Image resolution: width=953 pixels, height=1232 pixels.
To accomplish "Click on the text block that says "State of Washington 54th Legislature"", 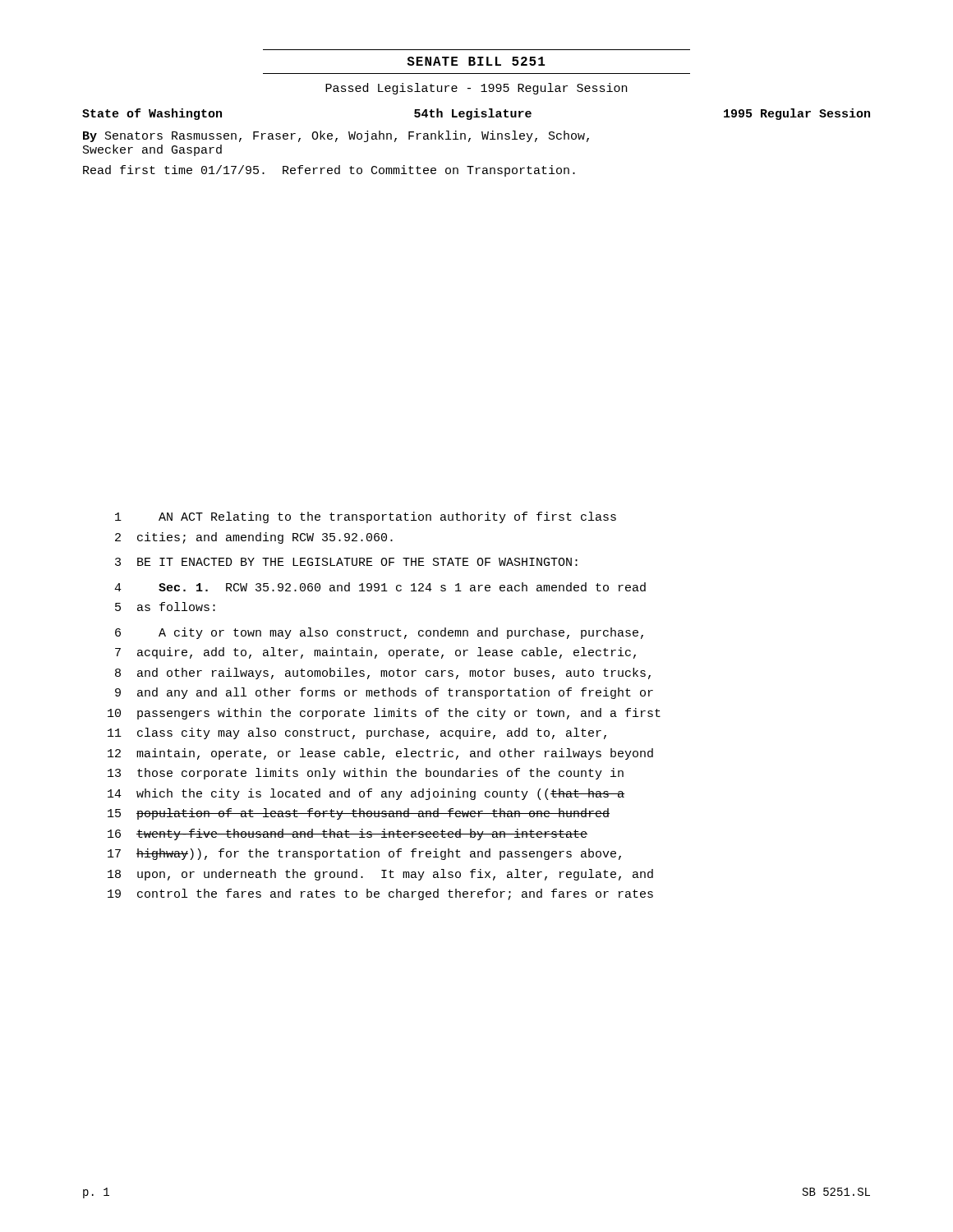I will (x=476, y=115).
